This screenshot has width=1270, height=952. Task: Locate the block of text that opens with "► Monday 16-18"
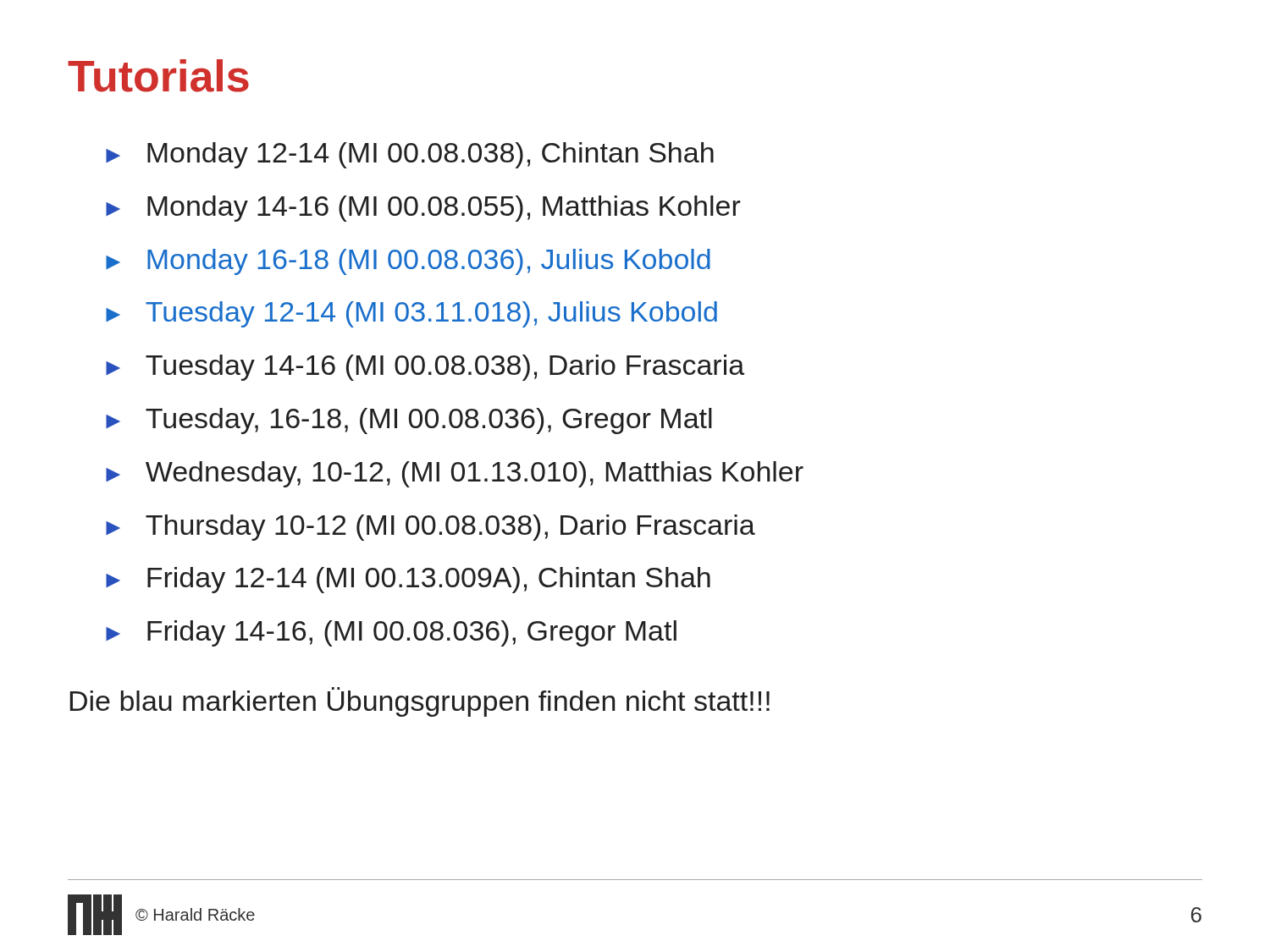point(407,259)
